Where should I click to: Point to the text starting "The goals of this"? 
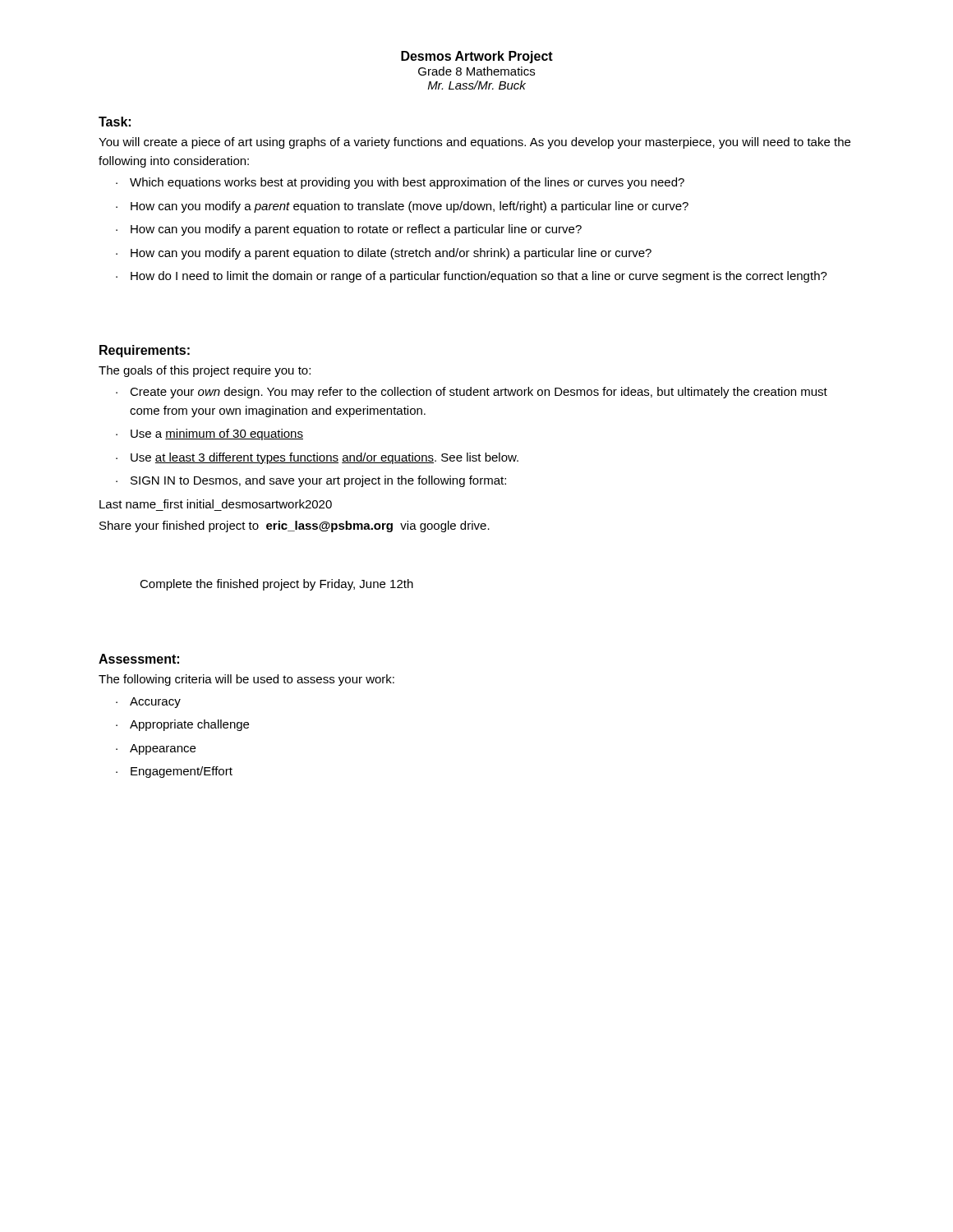(x=205, y=370)
